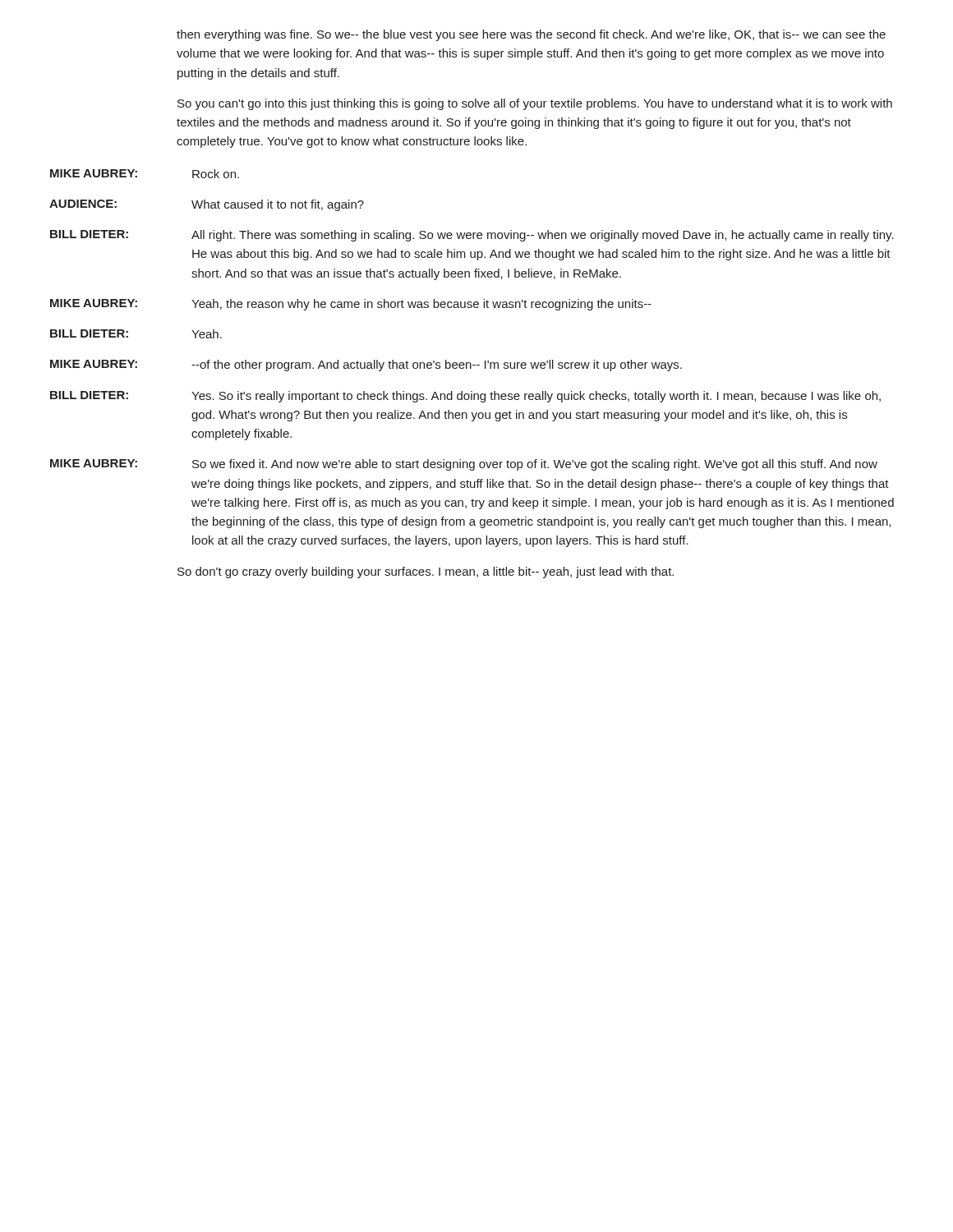This screenshot has height=1232, width=953.
Task: Click on the text block that says "then everything was fine. So we-- the"
Action: point(531,35)
